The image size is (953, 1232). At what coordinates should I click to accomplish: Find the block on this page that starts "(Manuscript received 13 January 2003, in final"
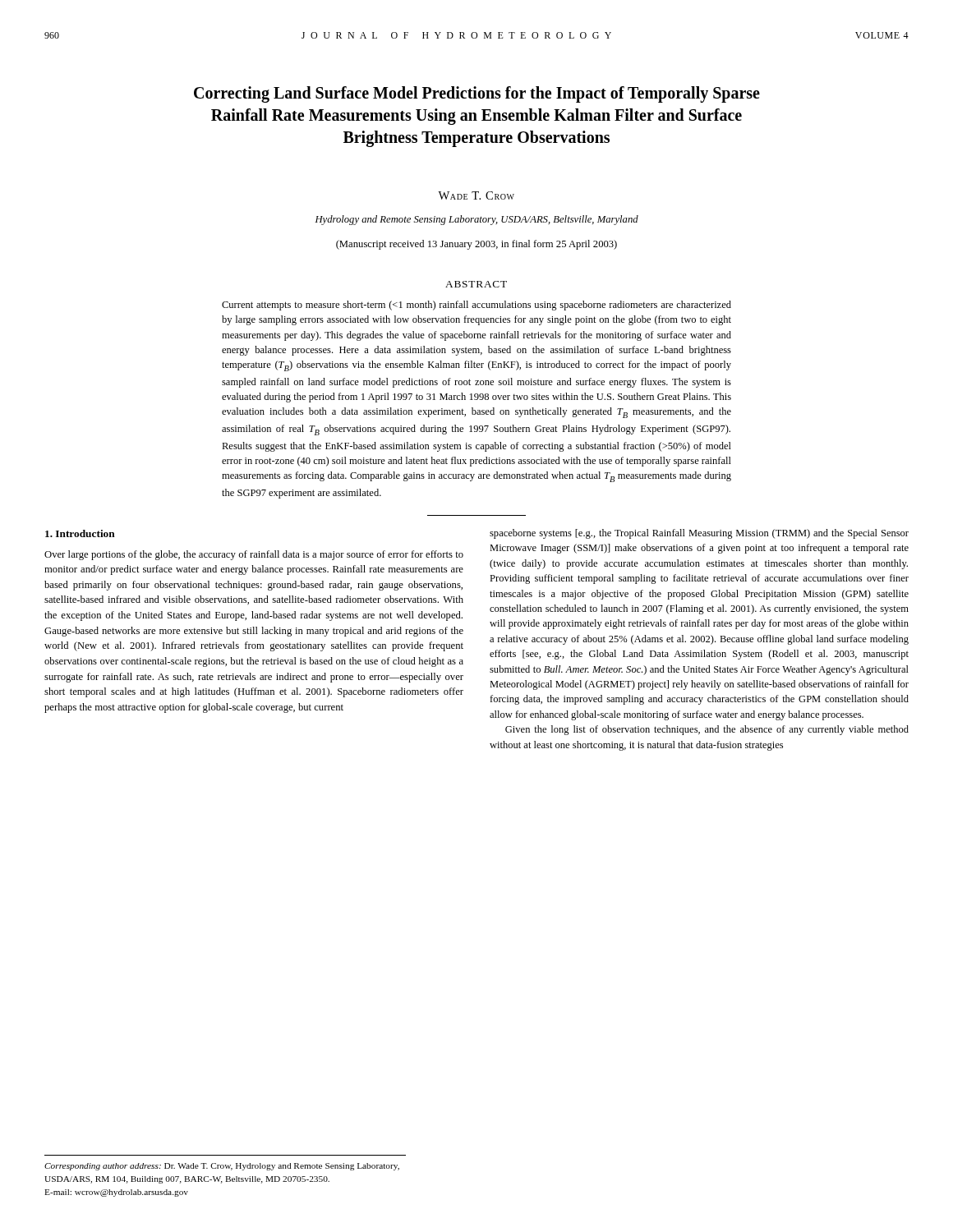pyautogui.click(x=476, y=244)
